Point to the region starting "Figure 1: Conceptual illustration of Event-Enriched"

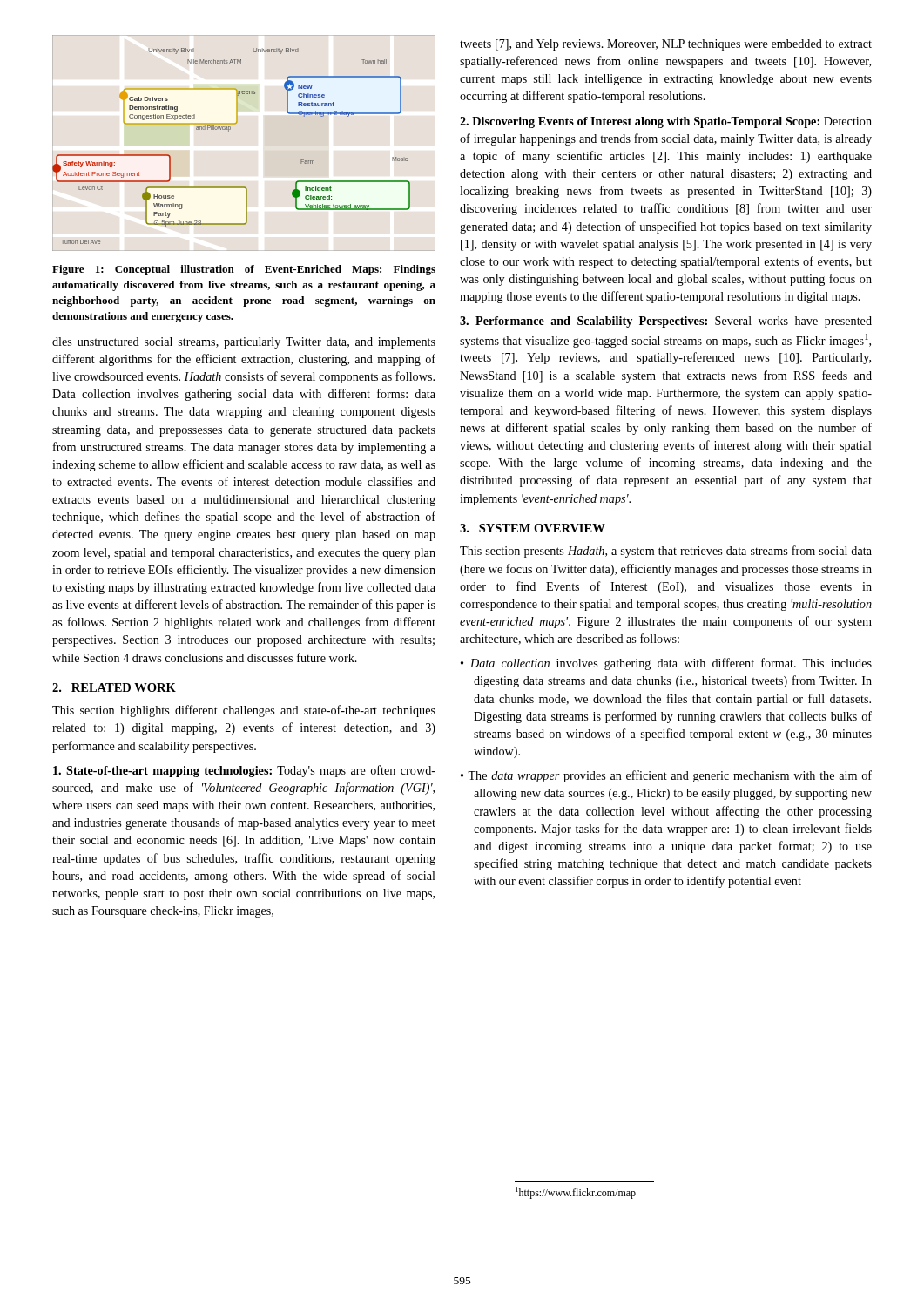(244, 293)
